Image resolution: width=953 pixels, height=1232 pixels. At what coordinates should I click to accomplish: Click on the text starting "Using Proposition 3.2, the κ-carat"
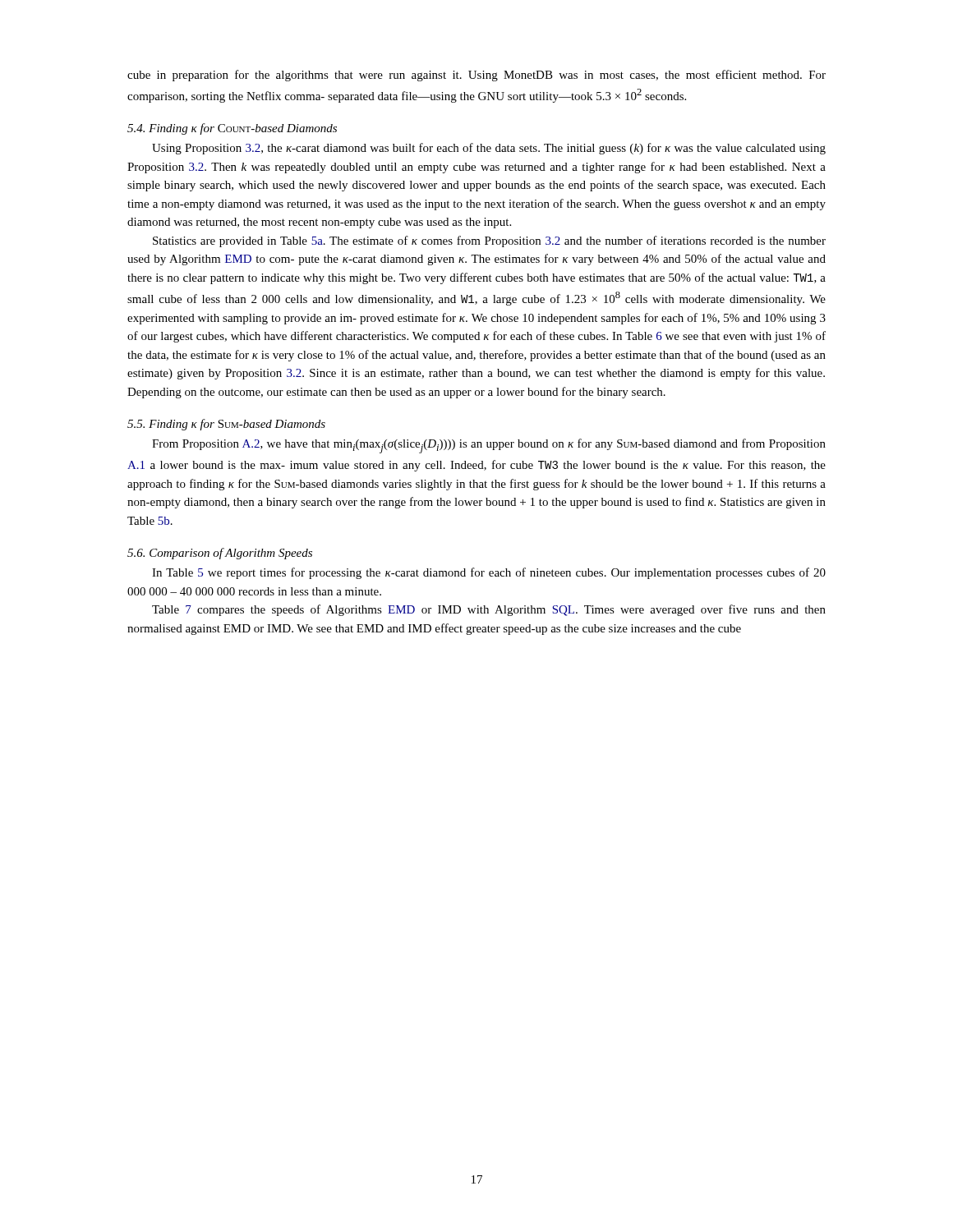476,185
